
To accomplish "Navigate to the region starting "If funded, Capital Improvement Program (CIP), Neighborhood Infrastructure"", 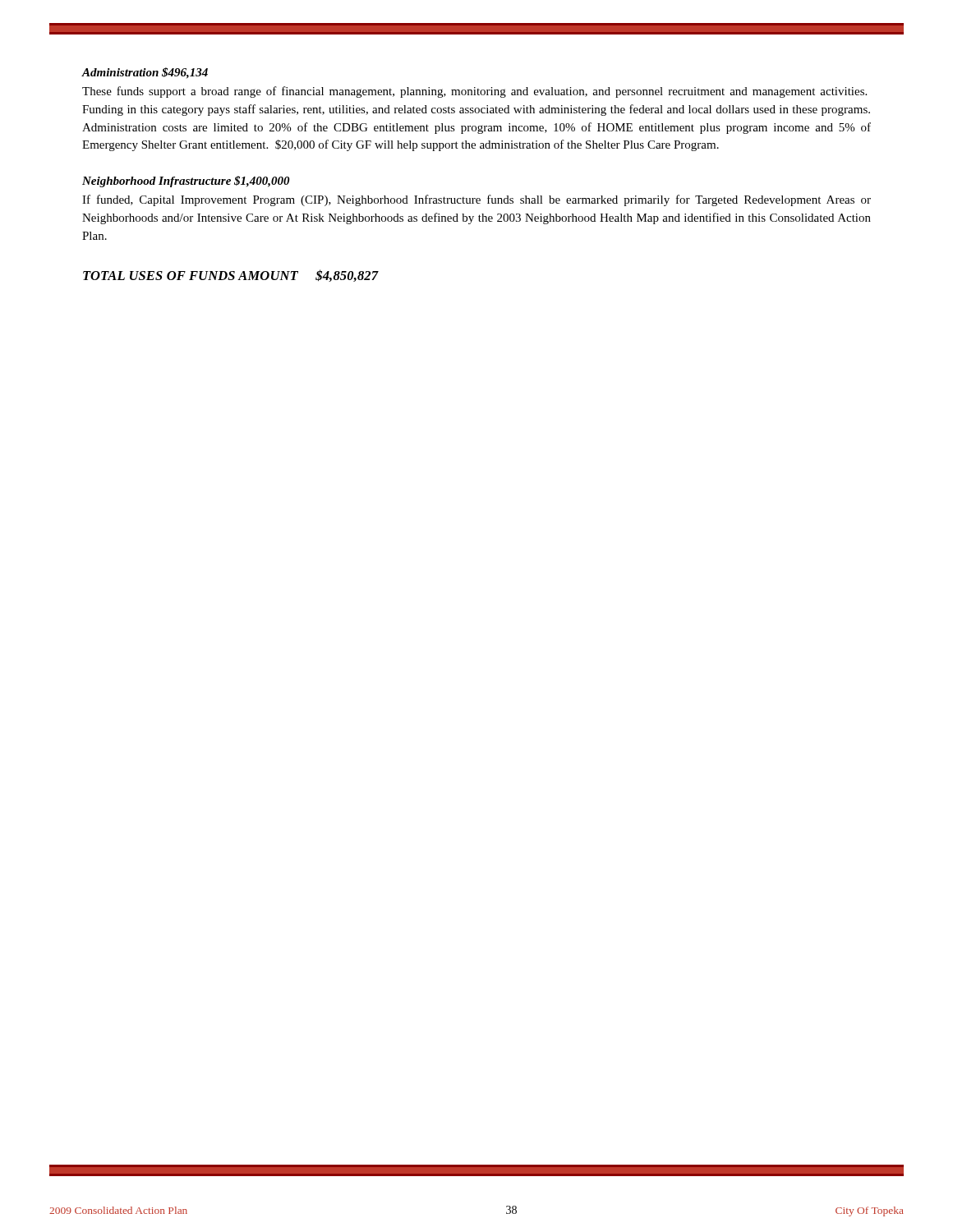I will (476, 217).
